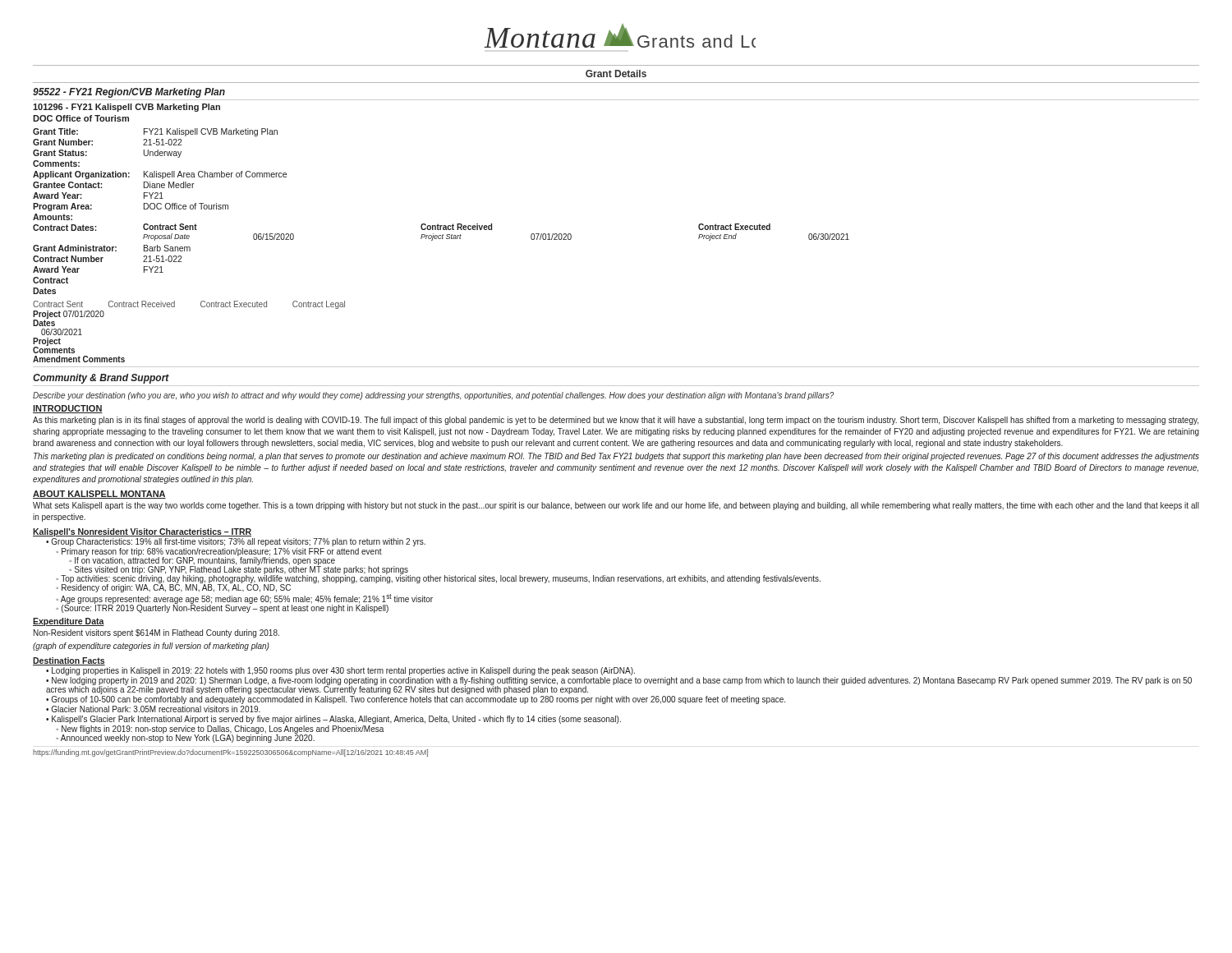The height and width of the screenshot is (953, 1232).
Task: Select the logo
Action: (616, 32)
